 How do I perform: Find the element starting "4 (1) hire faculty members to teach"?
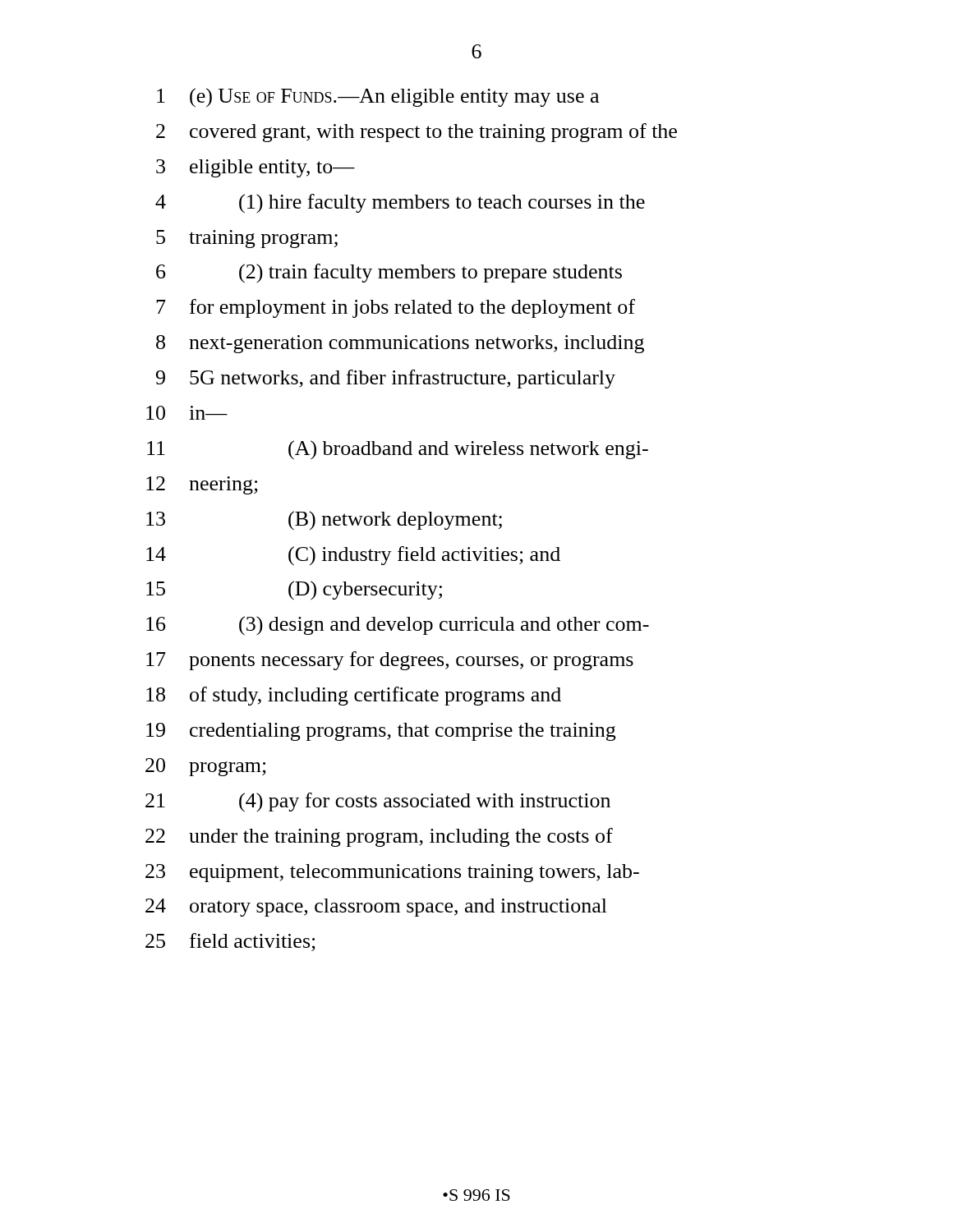pyautogui.click(x=476, y=202)
